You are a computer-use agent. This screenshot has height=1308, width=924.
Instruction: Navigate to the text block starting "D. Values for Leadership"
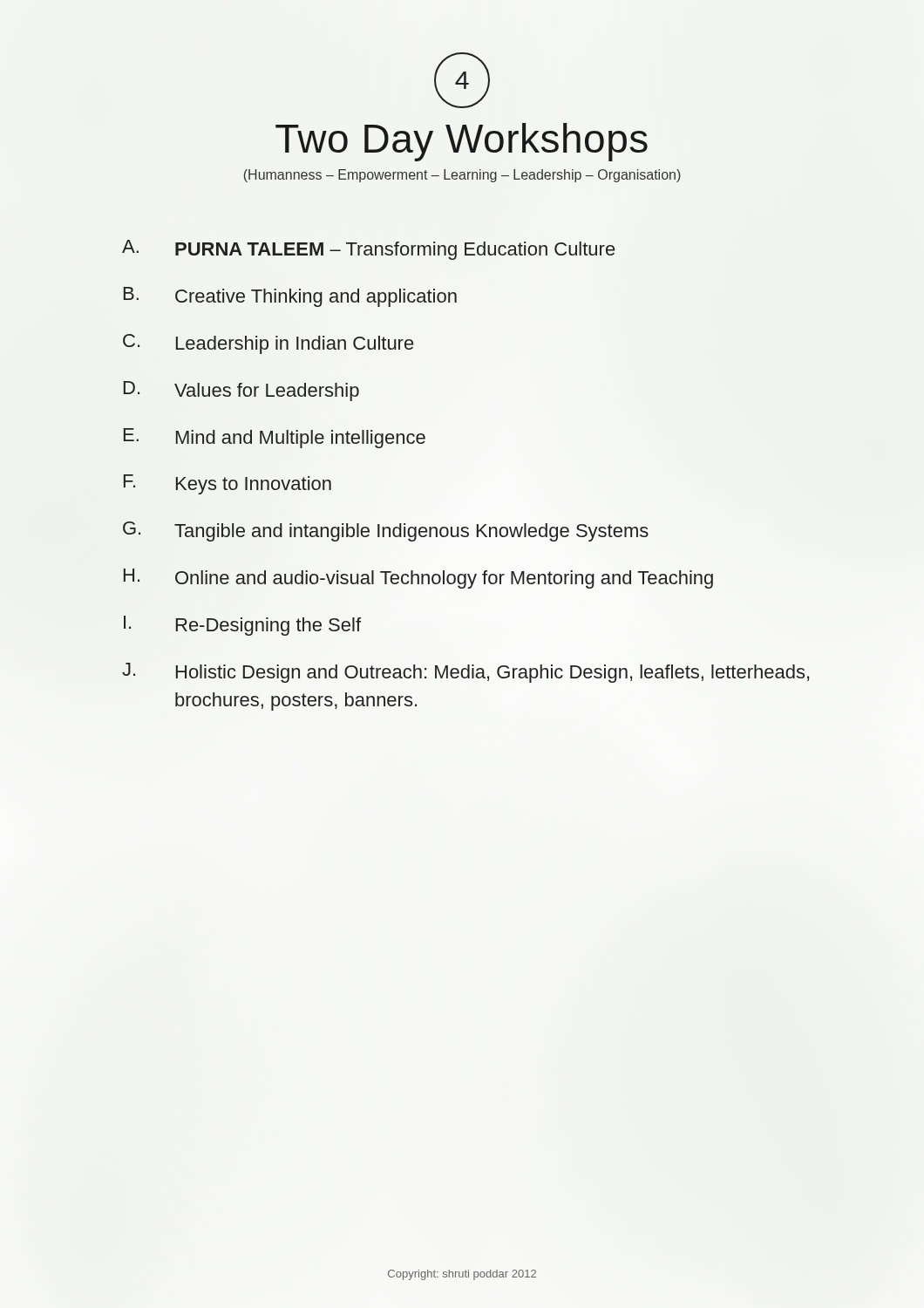(241, 390)
